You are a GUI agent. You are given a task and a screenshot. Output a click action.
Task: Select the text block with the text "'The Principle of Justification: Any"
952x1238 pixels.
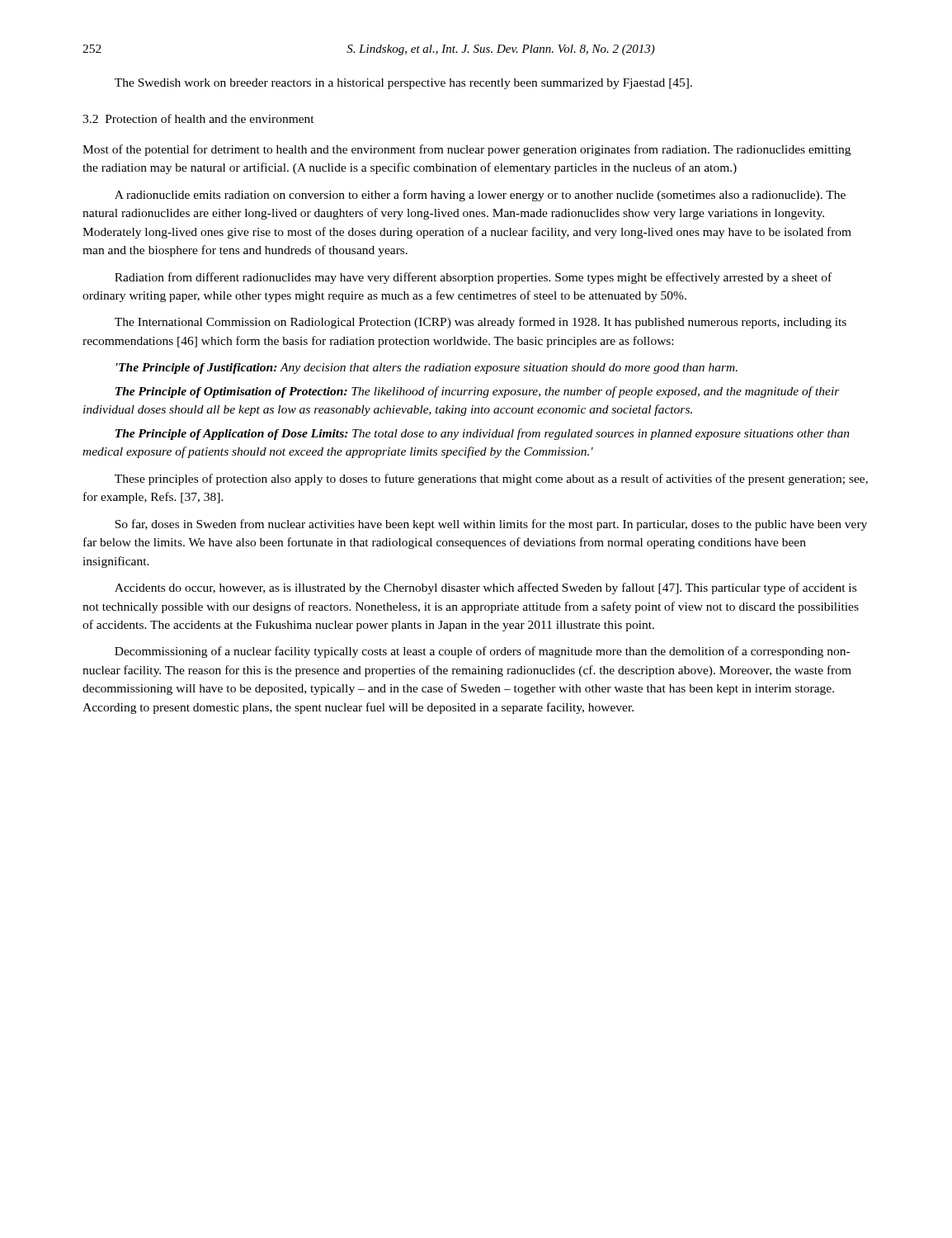click(476, 368)
